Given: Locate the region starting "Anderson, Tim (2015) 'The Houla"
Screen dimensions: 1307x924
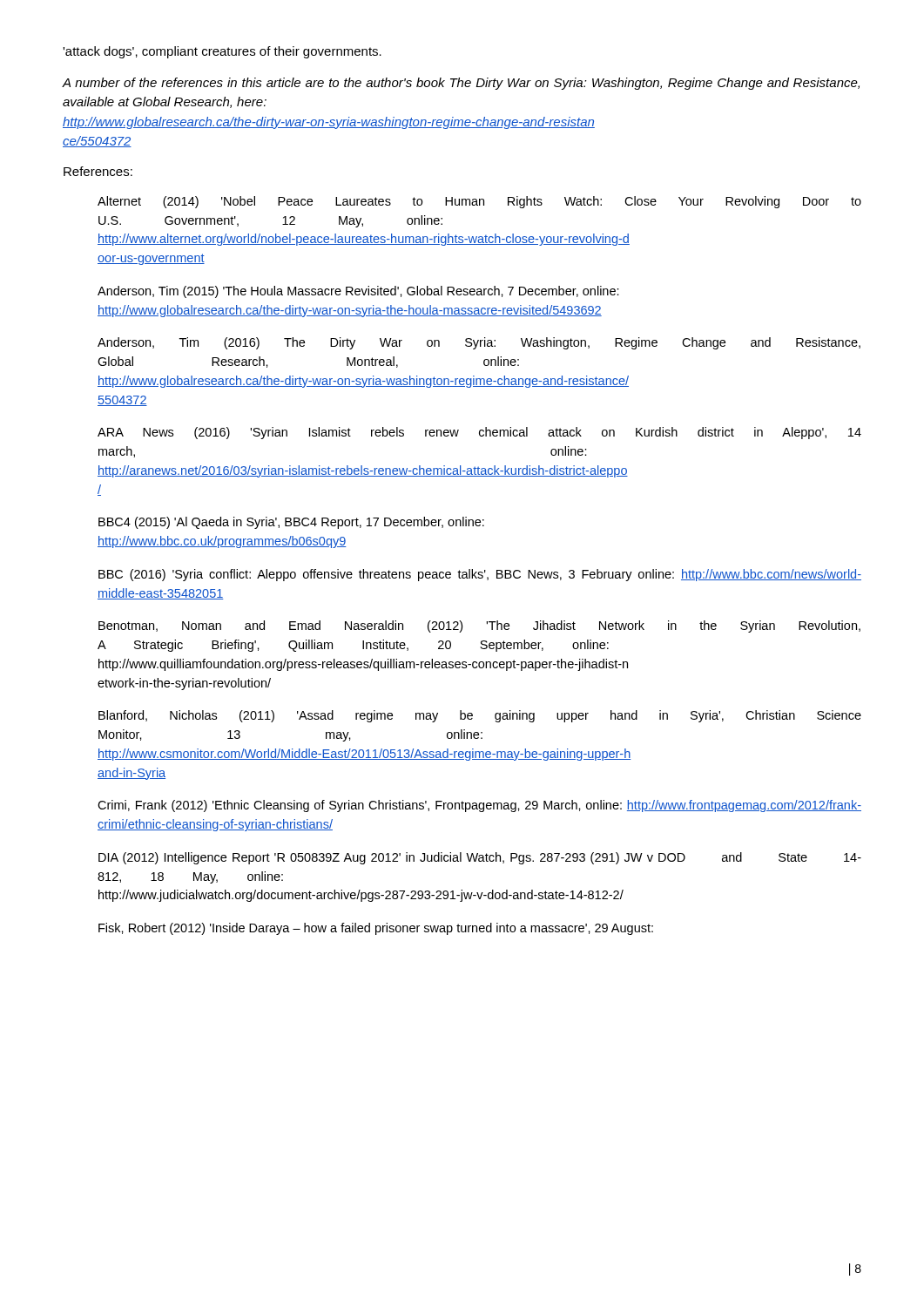Looking at the screenshot, I should tap(359, 300).
